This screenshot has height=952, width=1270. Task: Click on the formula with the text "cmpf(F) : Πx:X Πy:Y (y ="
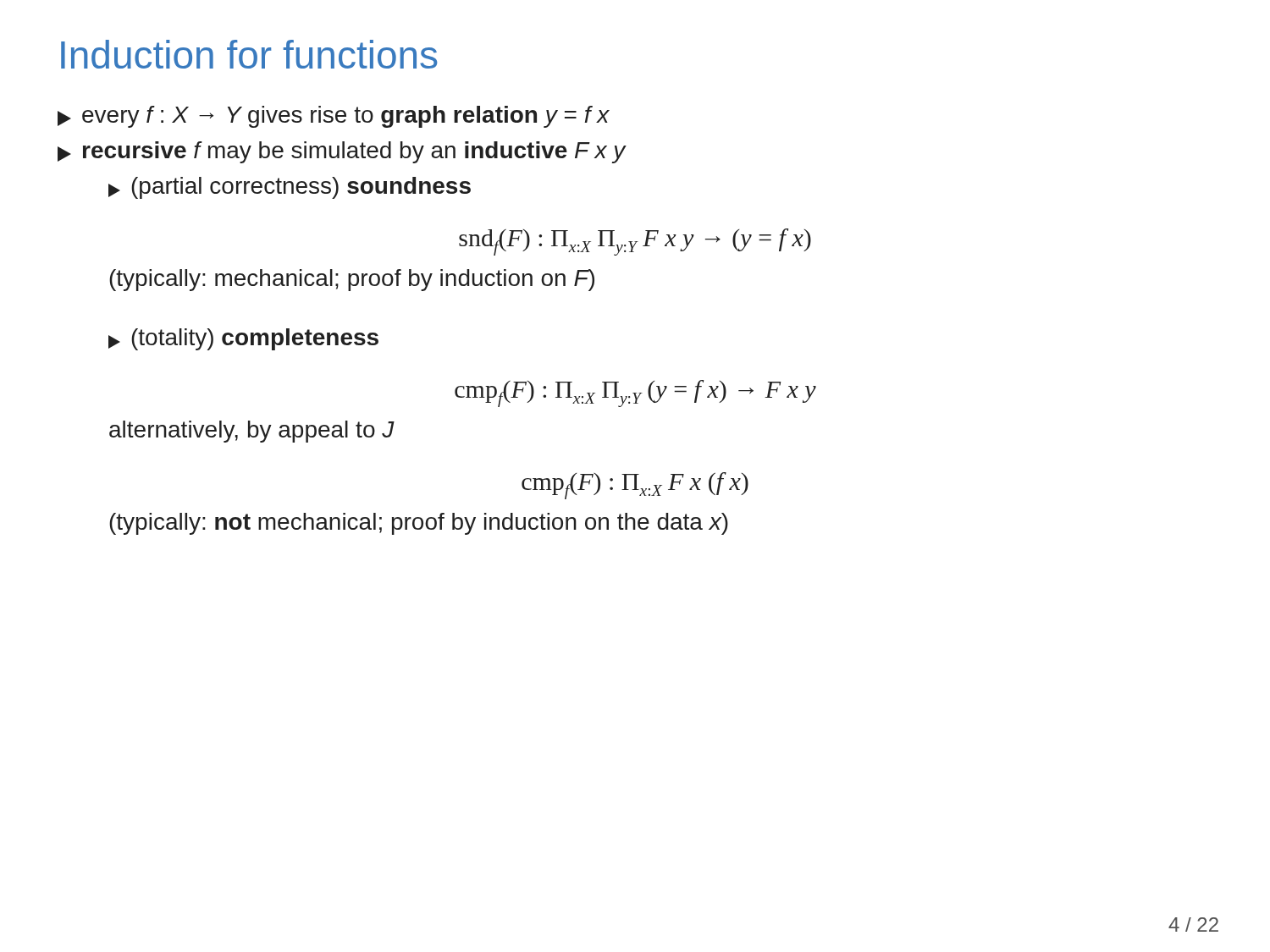635,391
